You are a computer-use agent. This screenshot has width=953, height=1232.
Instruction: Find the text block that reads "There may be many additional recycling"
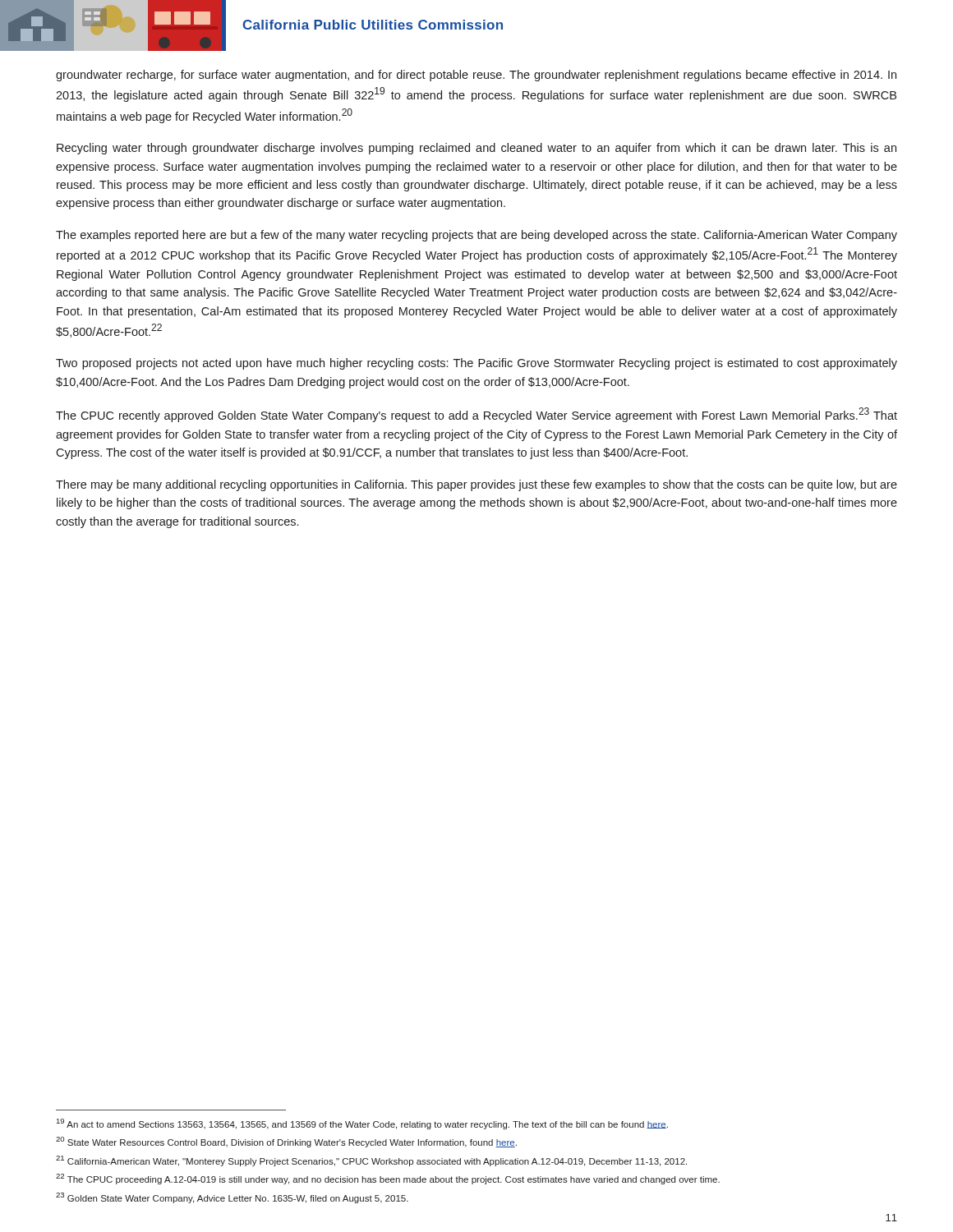pyautogui.click(x=476, y=503)
